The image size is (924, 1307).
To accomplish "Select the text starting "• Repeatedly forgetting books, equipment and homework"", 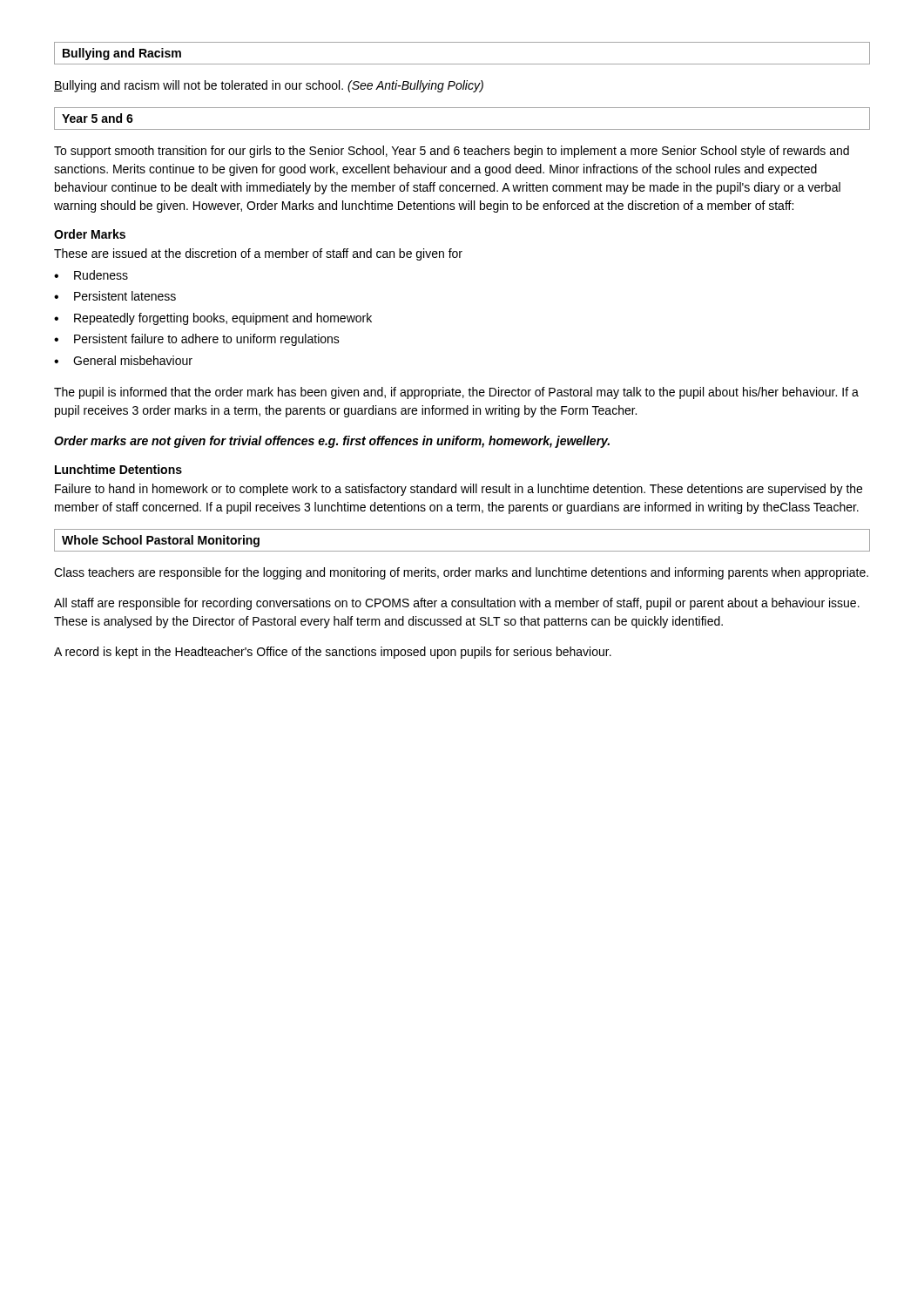I will coord(213,319).
